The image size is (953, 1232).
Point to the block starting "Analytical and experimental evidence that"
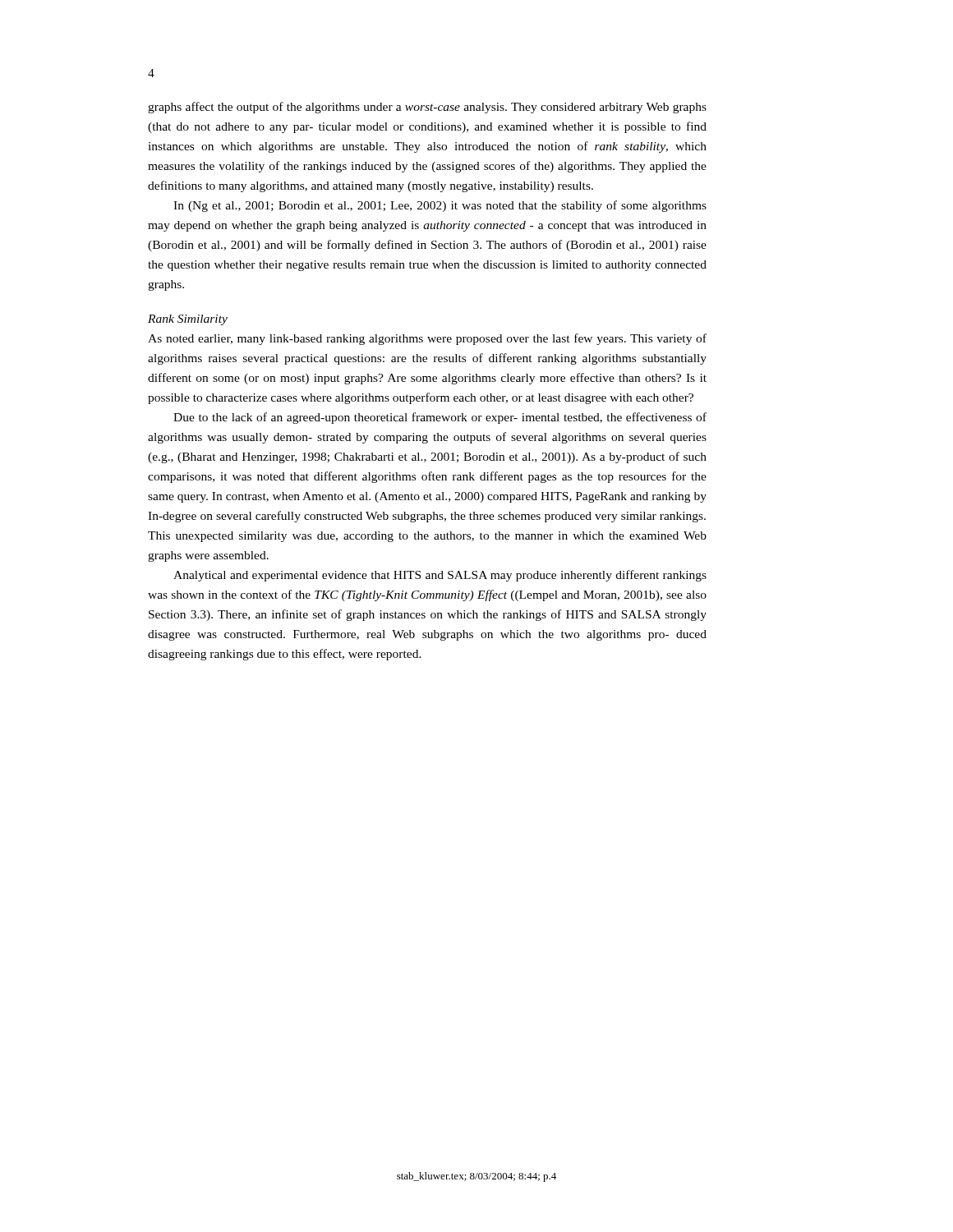click(427, 614)
